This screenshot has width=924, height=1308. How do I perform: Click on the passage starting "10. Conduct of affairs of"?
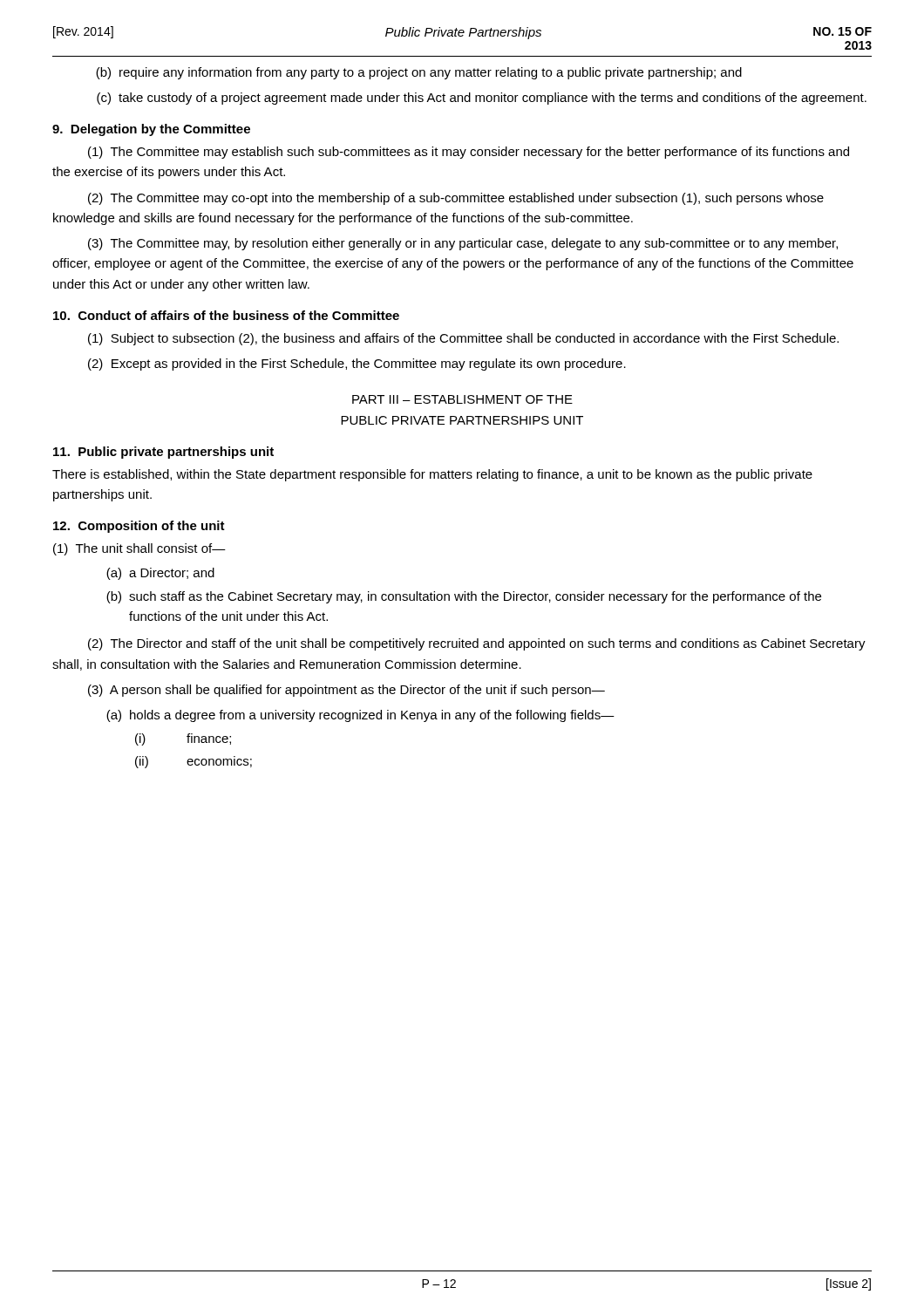(x=226, y=315)
